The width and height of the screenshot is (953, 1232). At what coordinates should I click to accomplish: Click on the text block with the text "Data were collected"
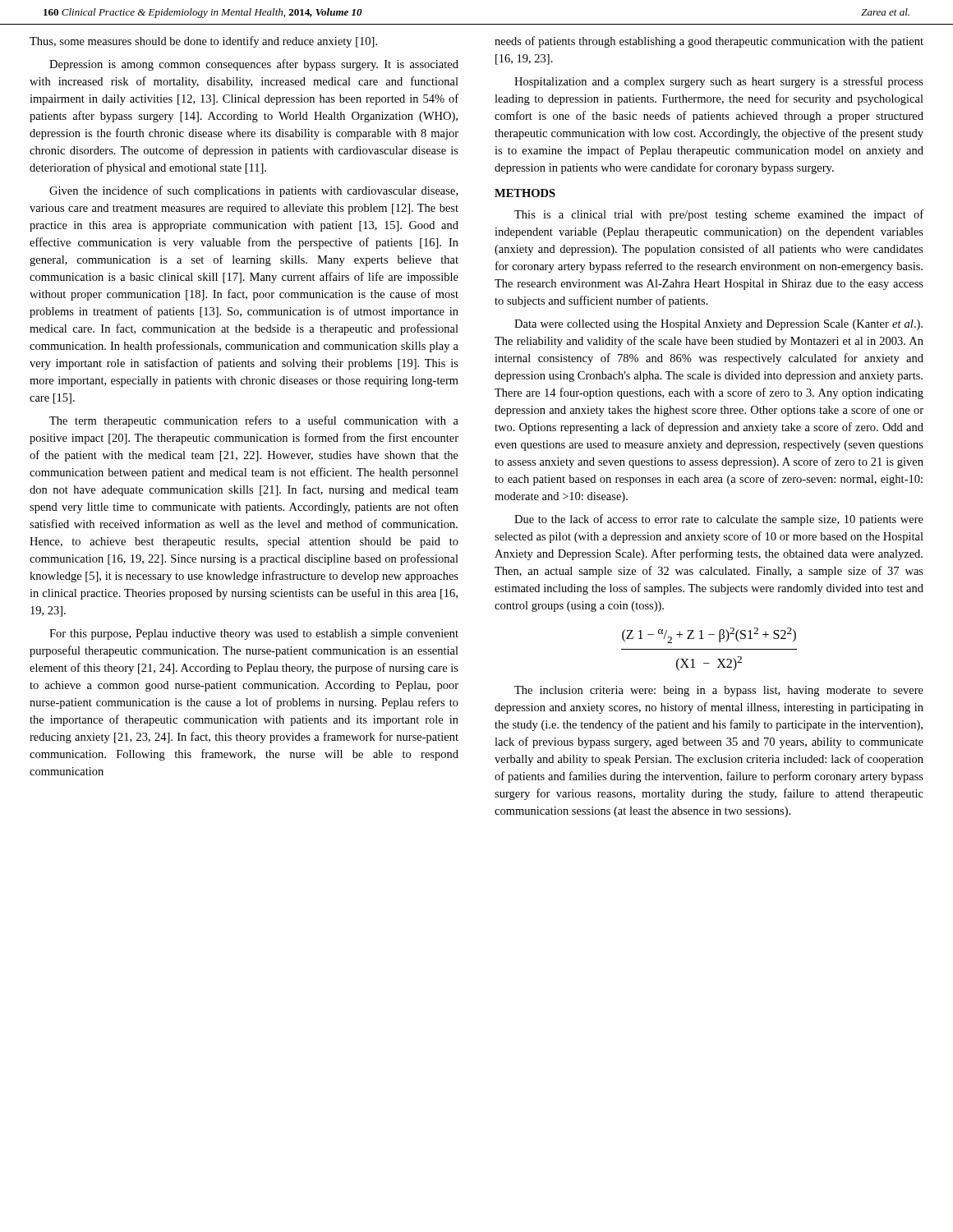pos(709,410)
